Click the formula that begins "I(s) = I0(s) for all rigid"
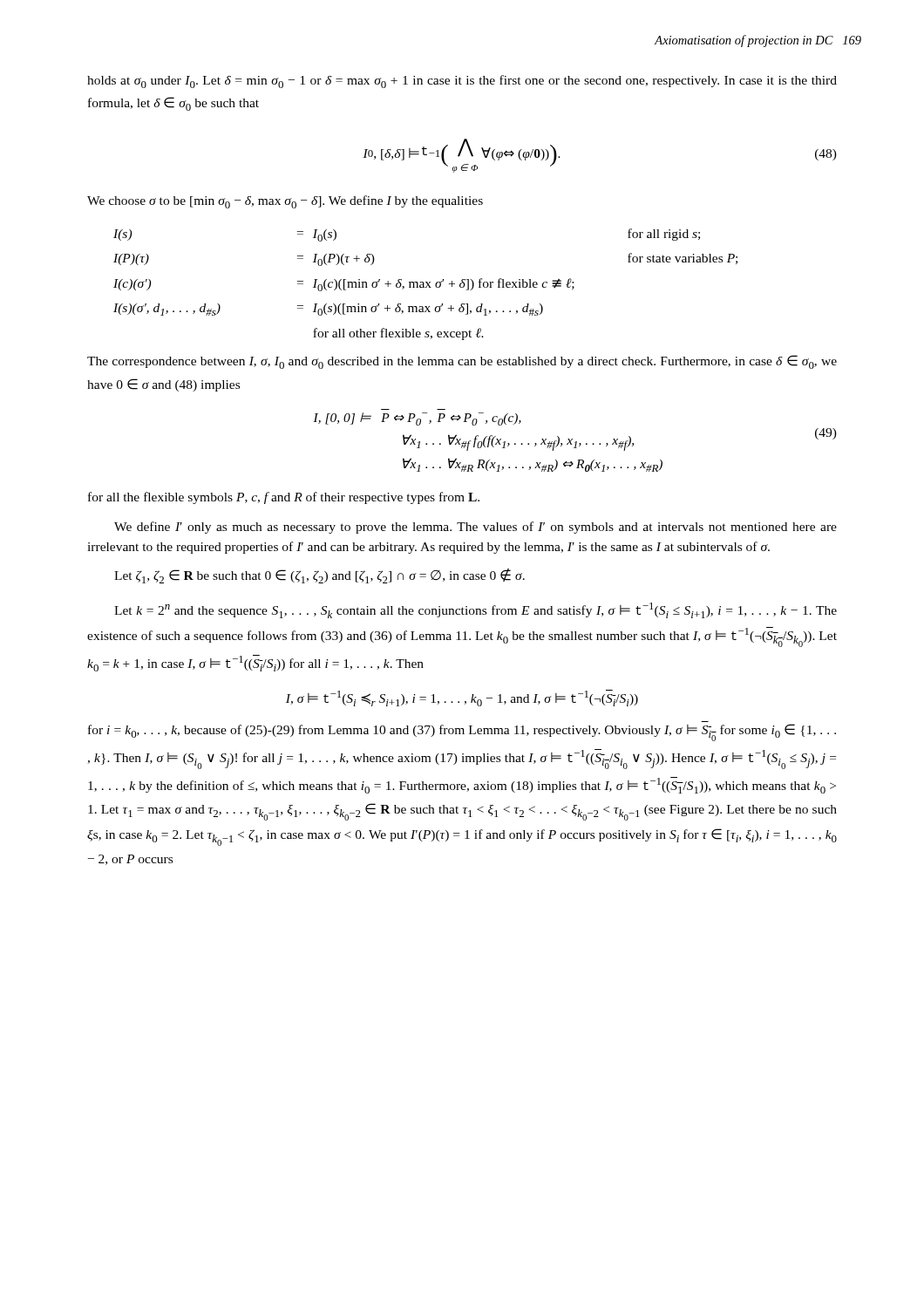 [430, 283]
